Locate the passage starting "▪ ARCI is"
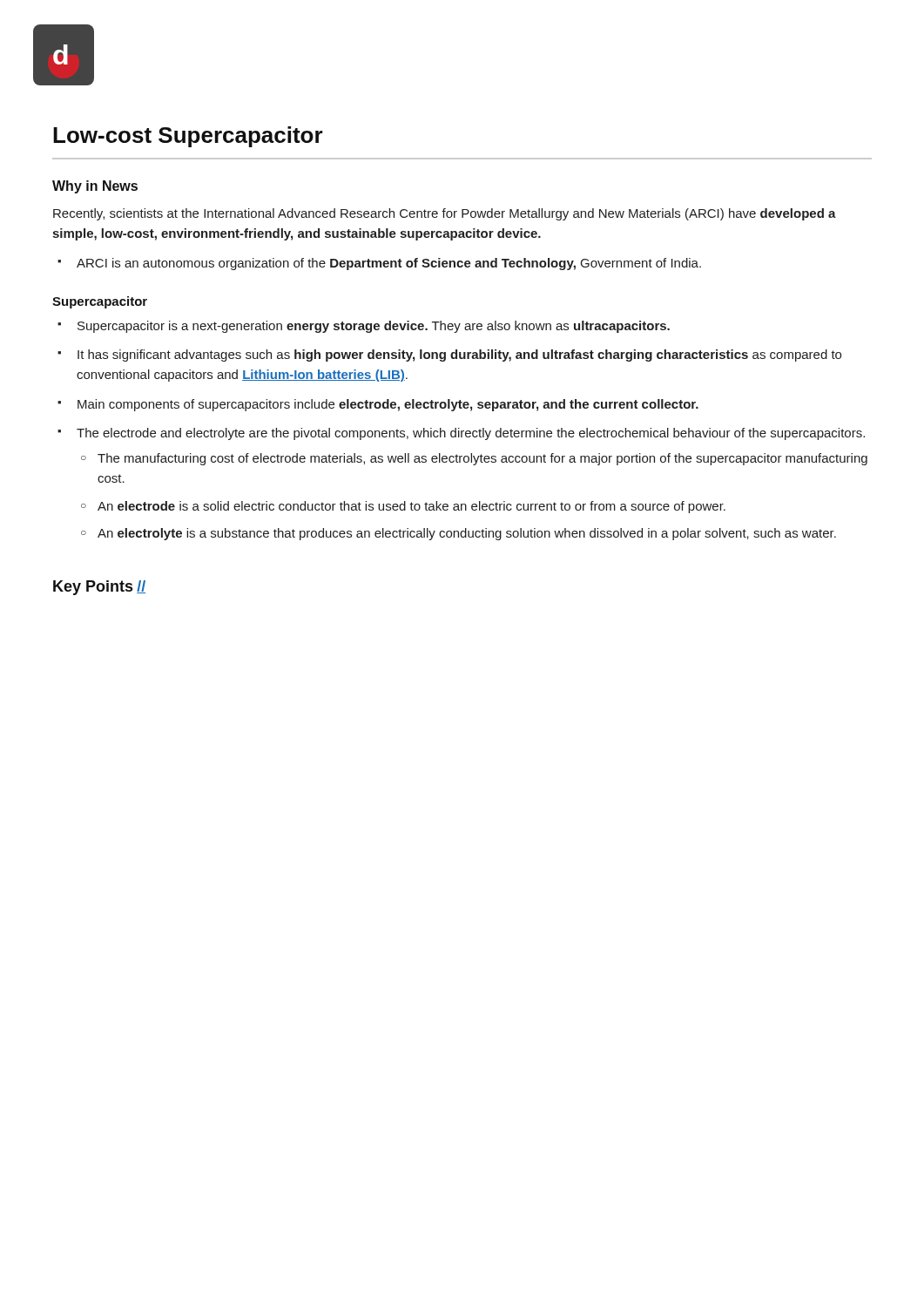Screen dimensions: 1307x924 point(380,261)
